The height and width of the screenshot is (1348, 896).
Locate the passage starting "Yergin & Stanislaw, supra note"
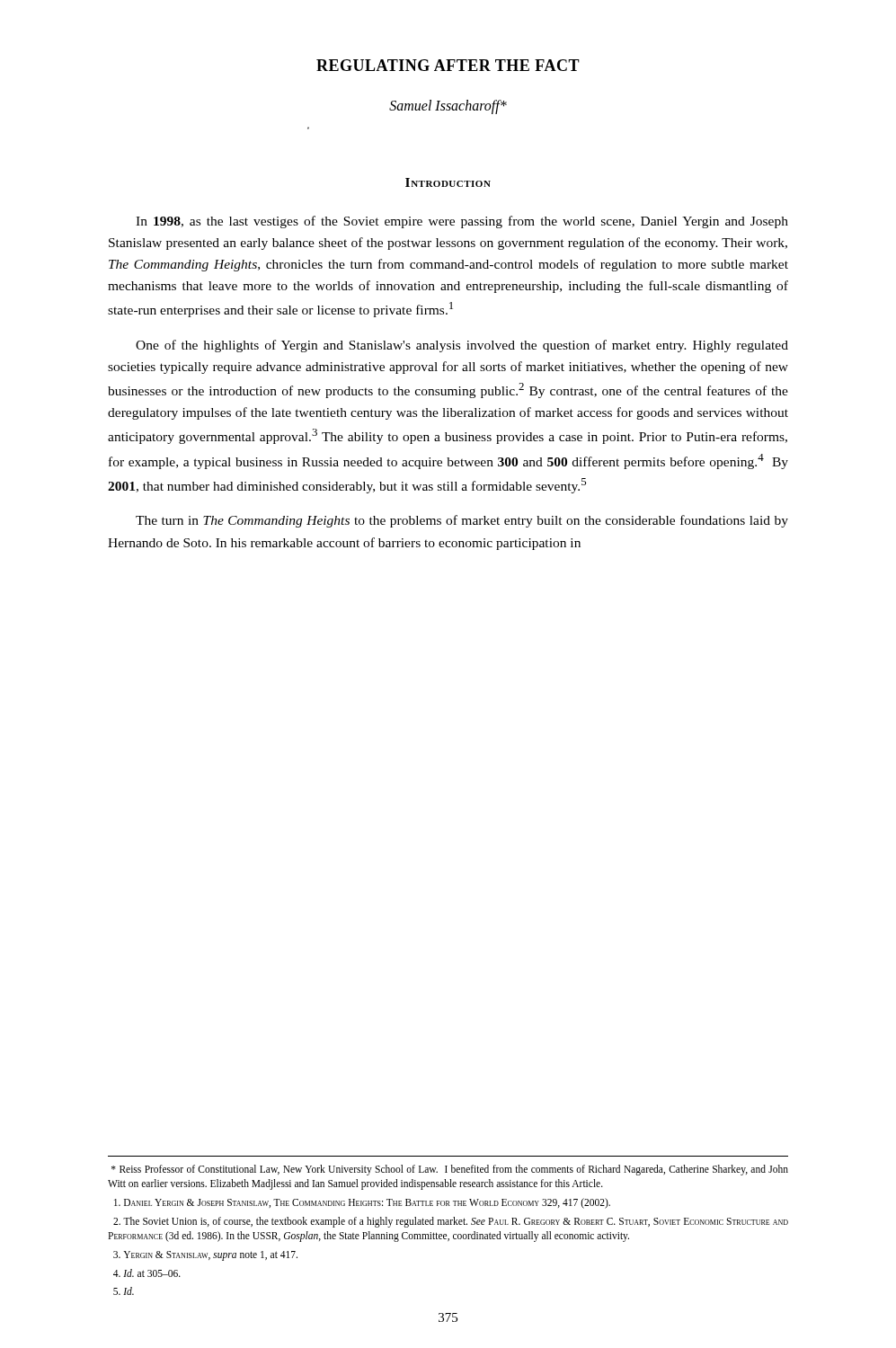pyautogui.click(x=203, y=1255)
